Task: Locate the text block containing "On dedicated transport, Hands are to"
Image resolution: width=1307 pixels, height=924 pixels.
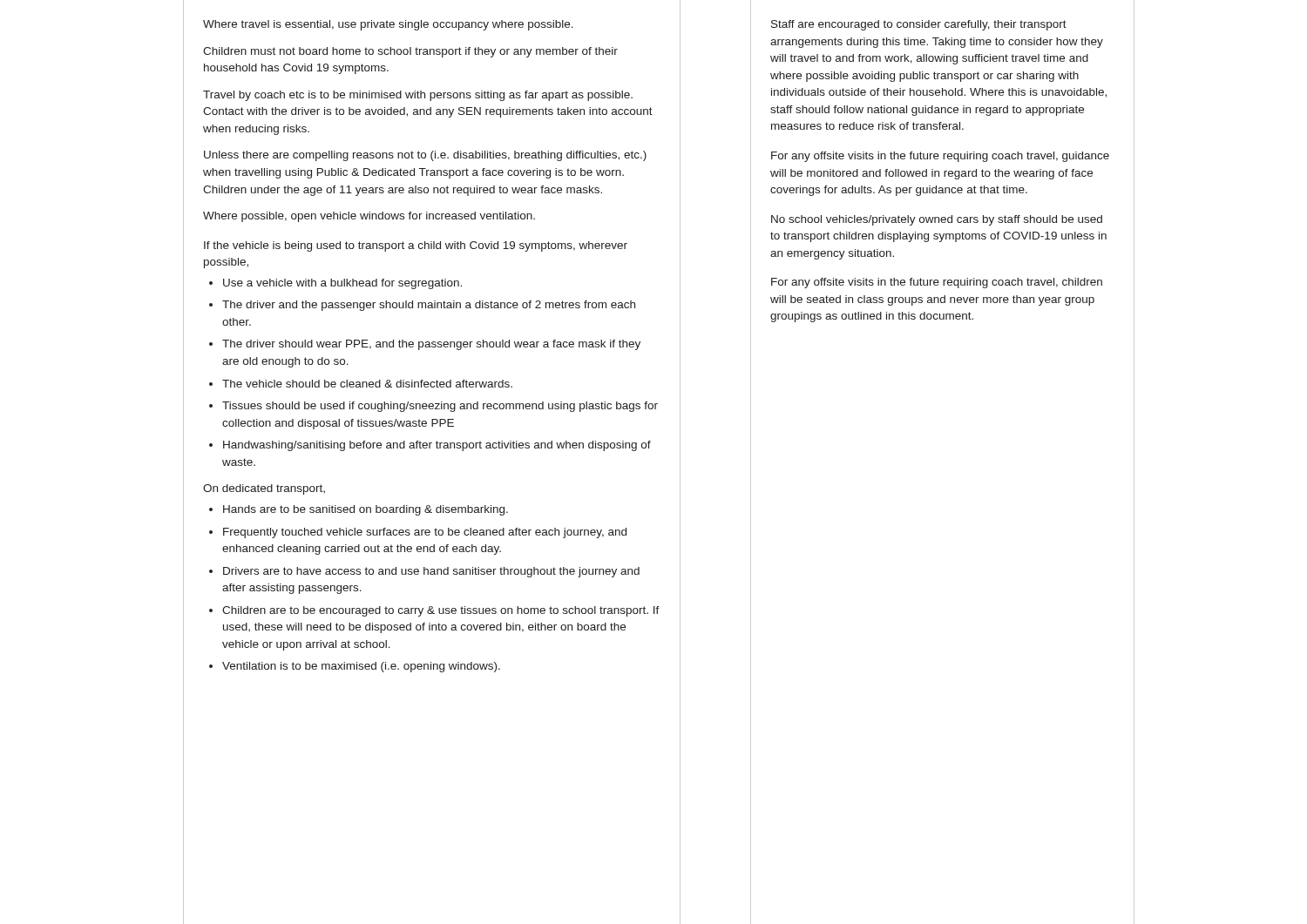Action: pos(432,578)
